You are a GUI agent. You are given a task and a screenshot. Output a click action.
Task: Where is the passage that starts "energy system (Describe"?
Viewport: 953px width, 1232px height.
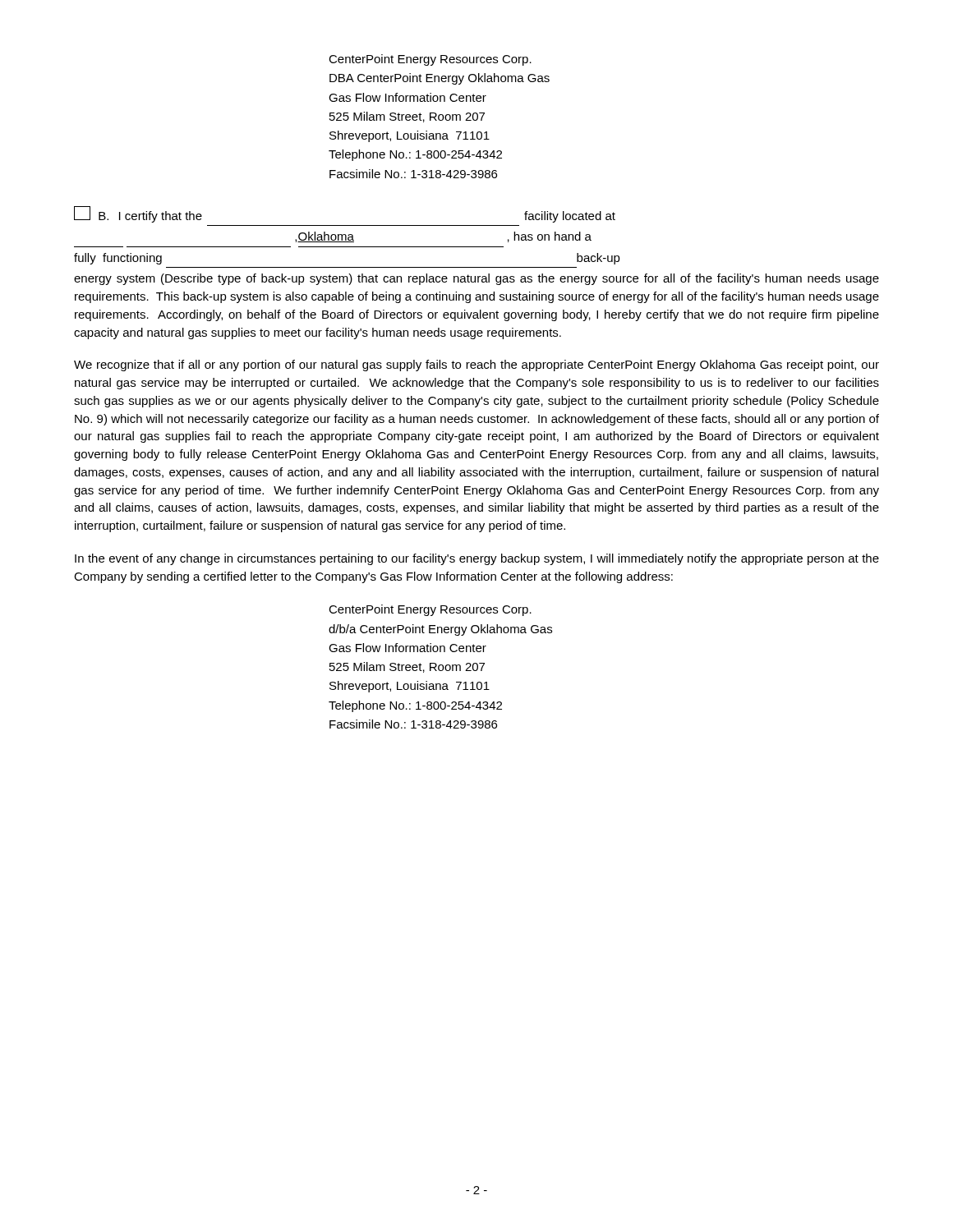click(x=476, y=305)
